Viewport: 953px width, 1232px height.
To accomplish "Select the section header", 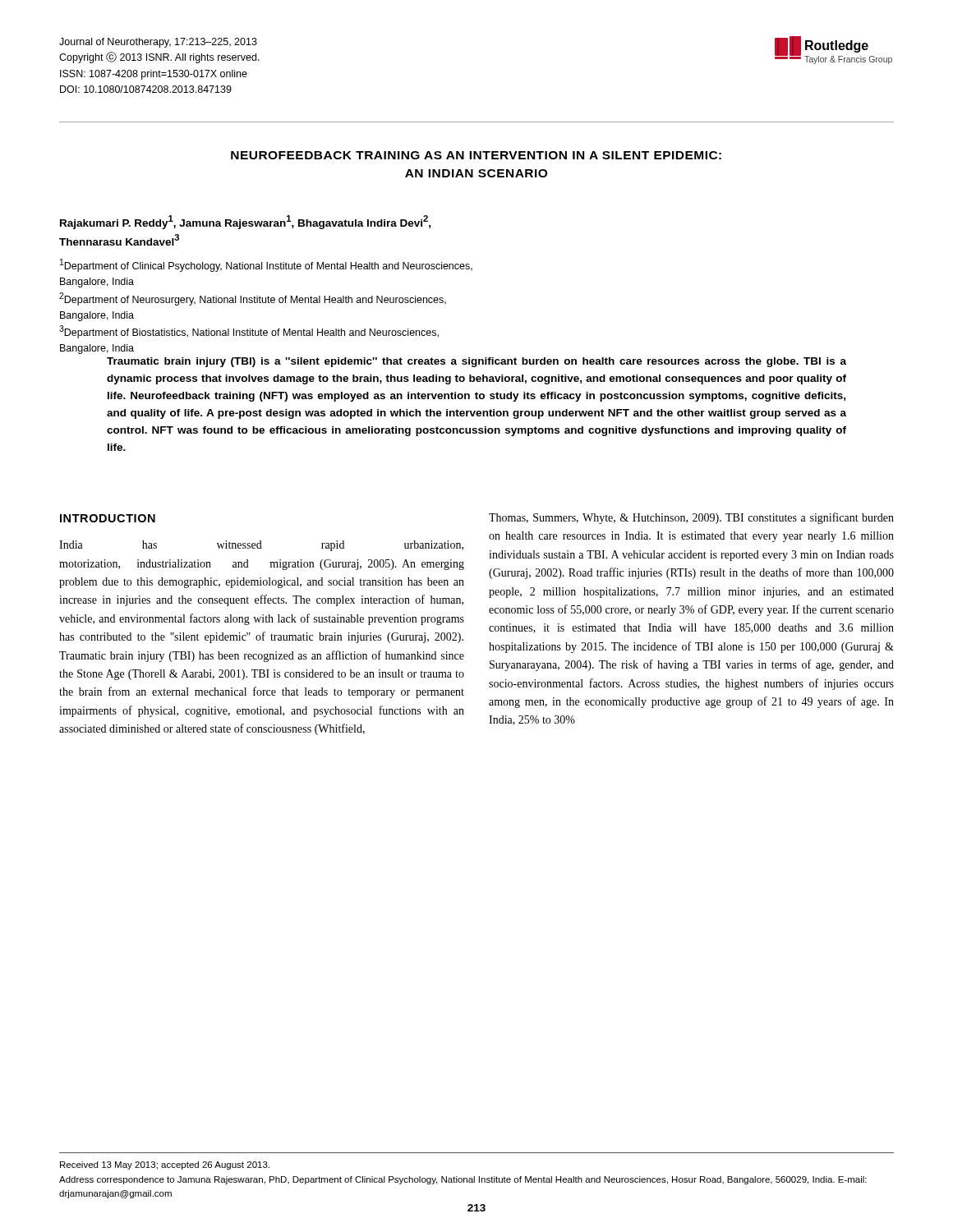I will (108, 518).
